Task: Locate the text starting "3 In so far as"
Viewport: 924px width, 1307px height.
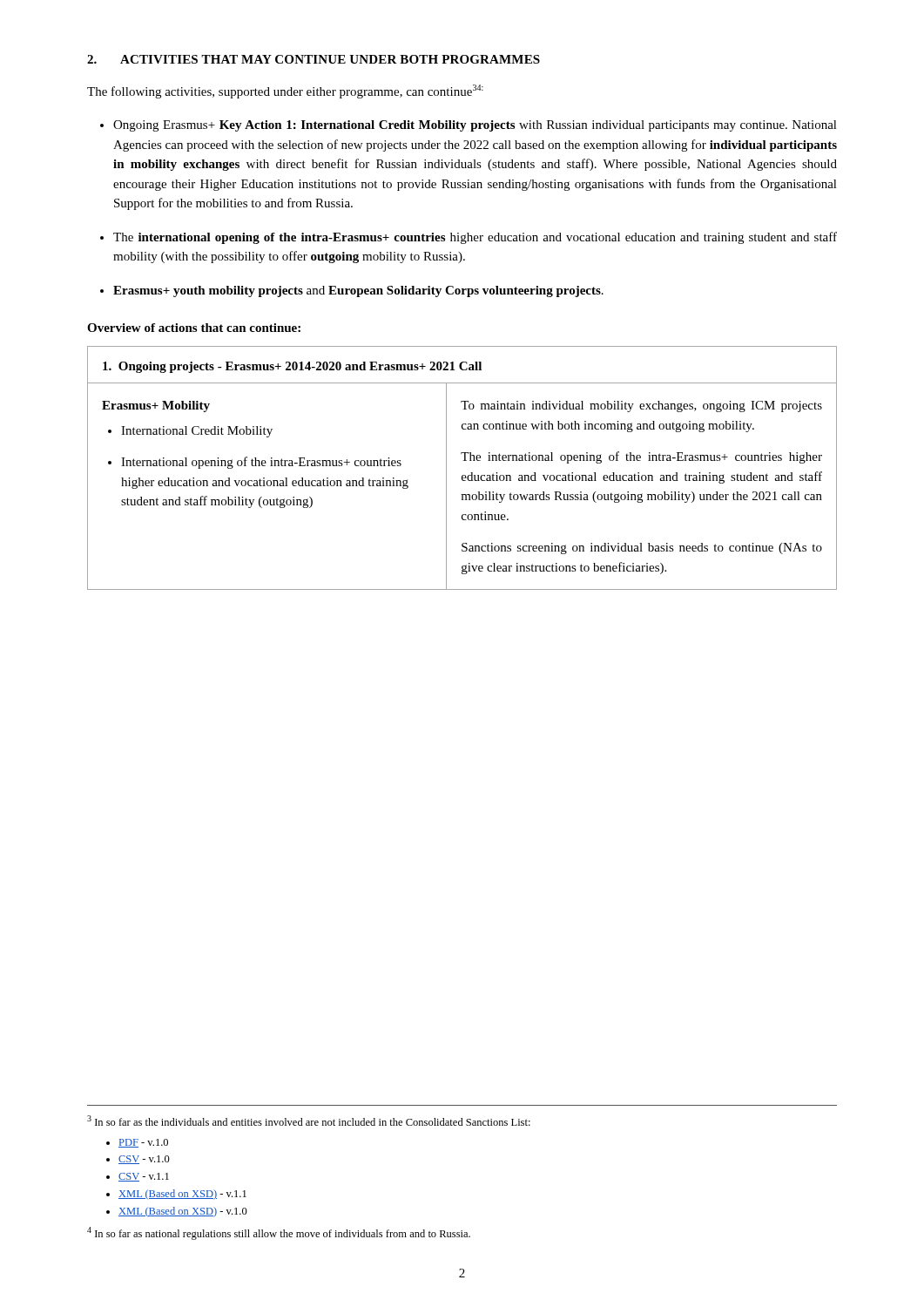Action: coord(309,1121)
